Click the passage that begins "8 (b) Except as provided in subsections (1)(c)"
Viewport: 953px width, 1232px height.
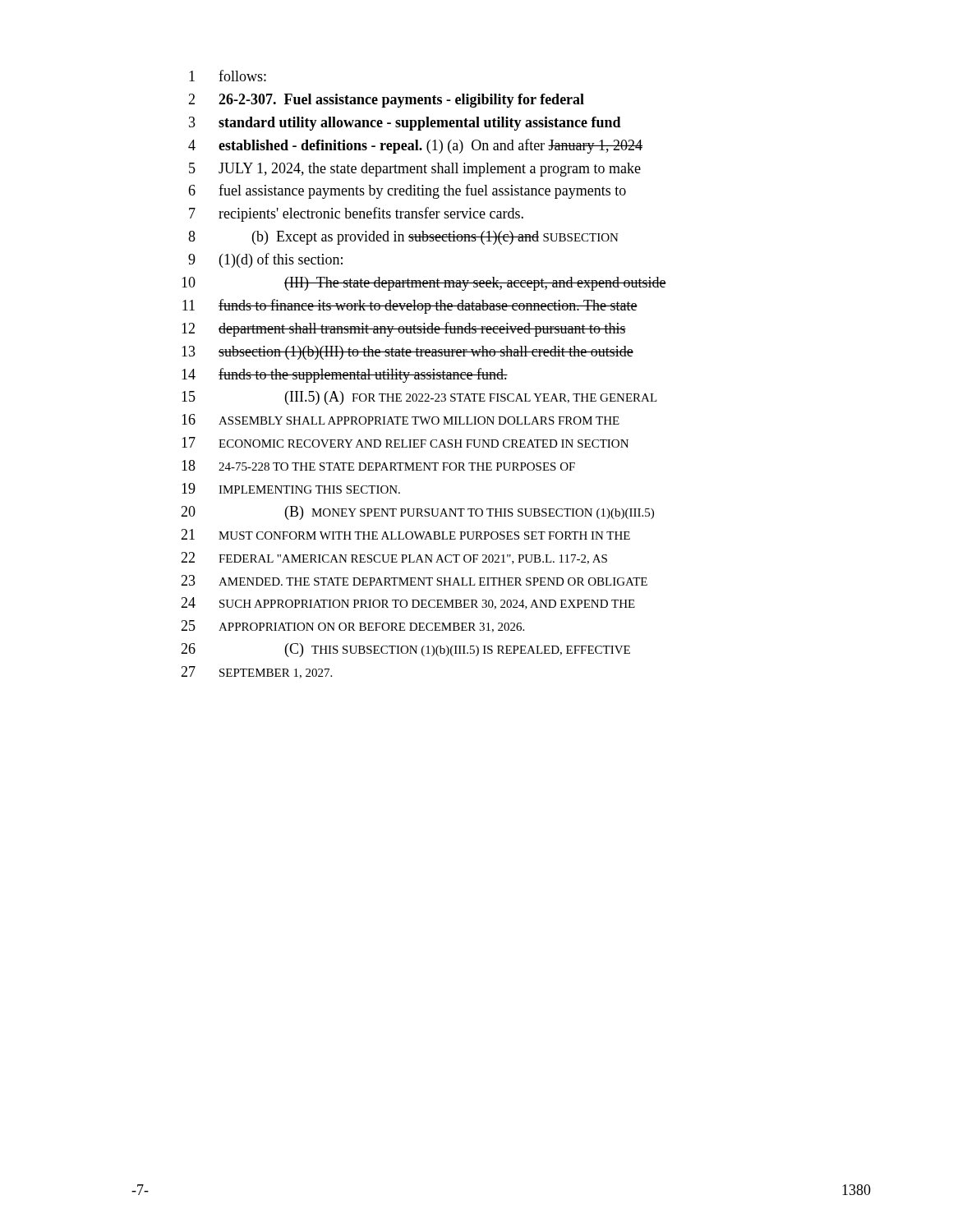click(x=493, y=238)
